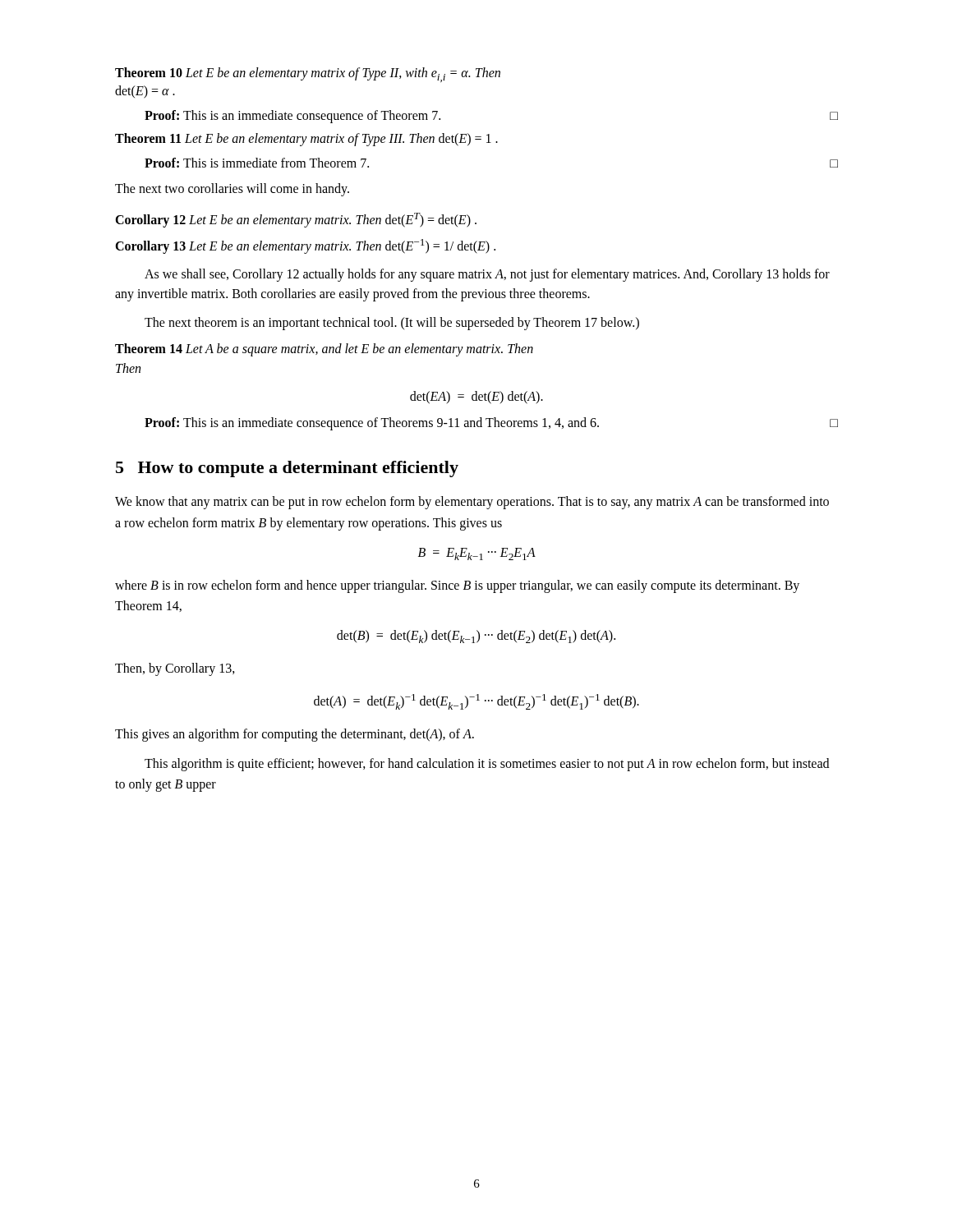Locate the region starting "Corollary 13 Let E be an elementary matrix."
This screenshot has width=953, height=1232.
306,245
